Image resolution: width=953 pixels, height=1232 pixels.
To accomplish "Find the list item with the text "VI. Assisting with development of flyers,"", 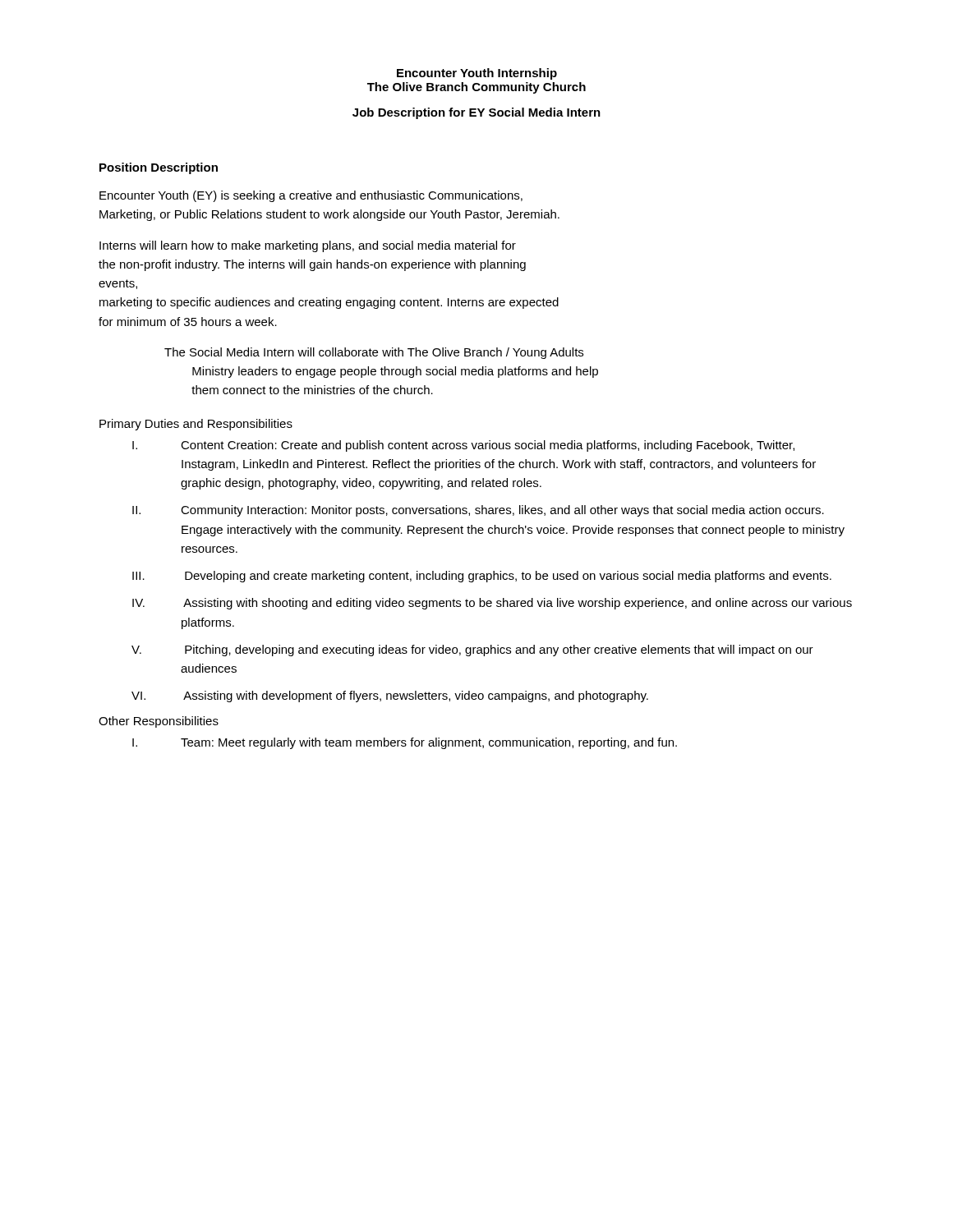I will point(493,696).
